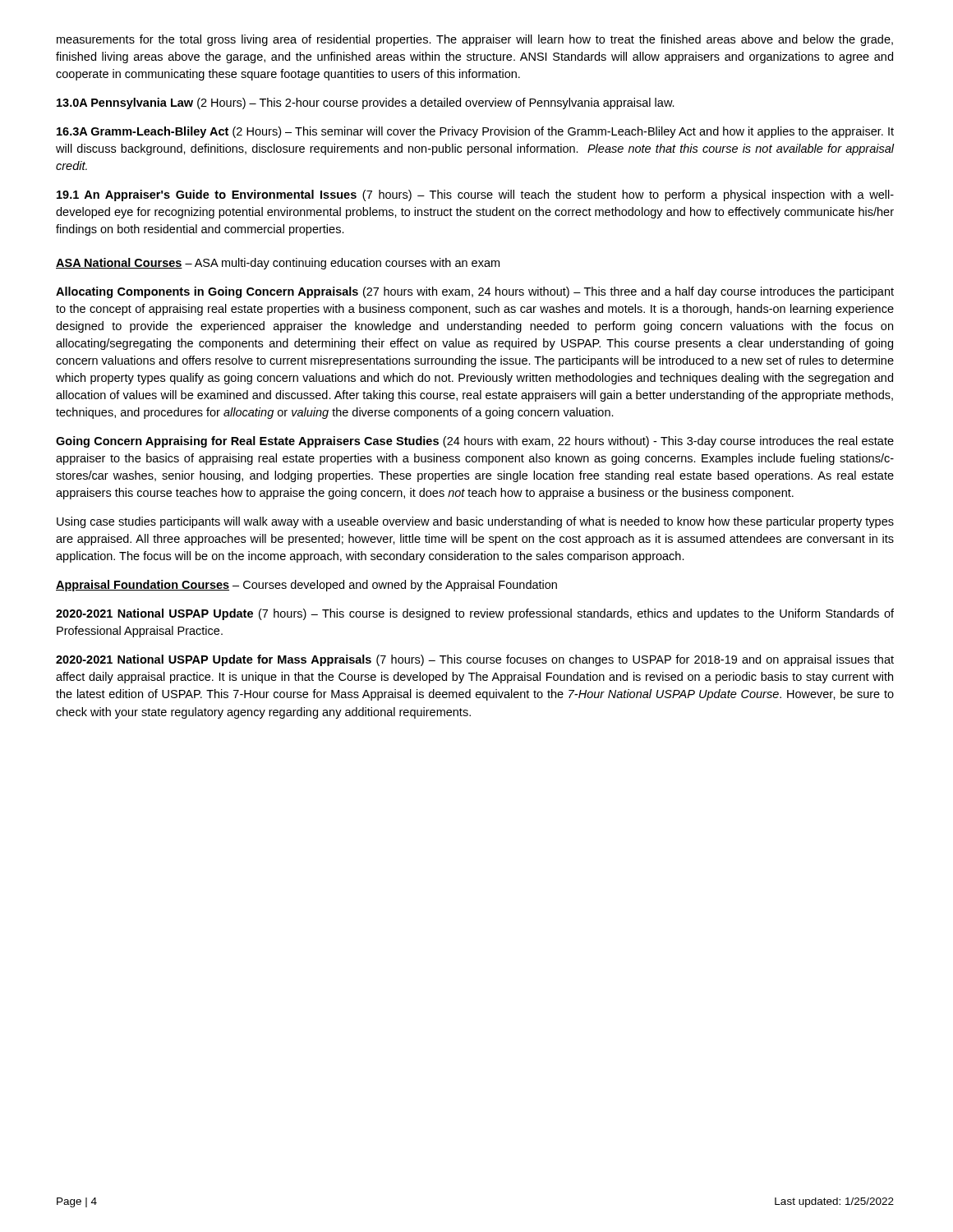
Task: Navigate to the block starting "2020-2021 National USPAP Update (7"
Action: pyautogui.click(x=475, y=622)
